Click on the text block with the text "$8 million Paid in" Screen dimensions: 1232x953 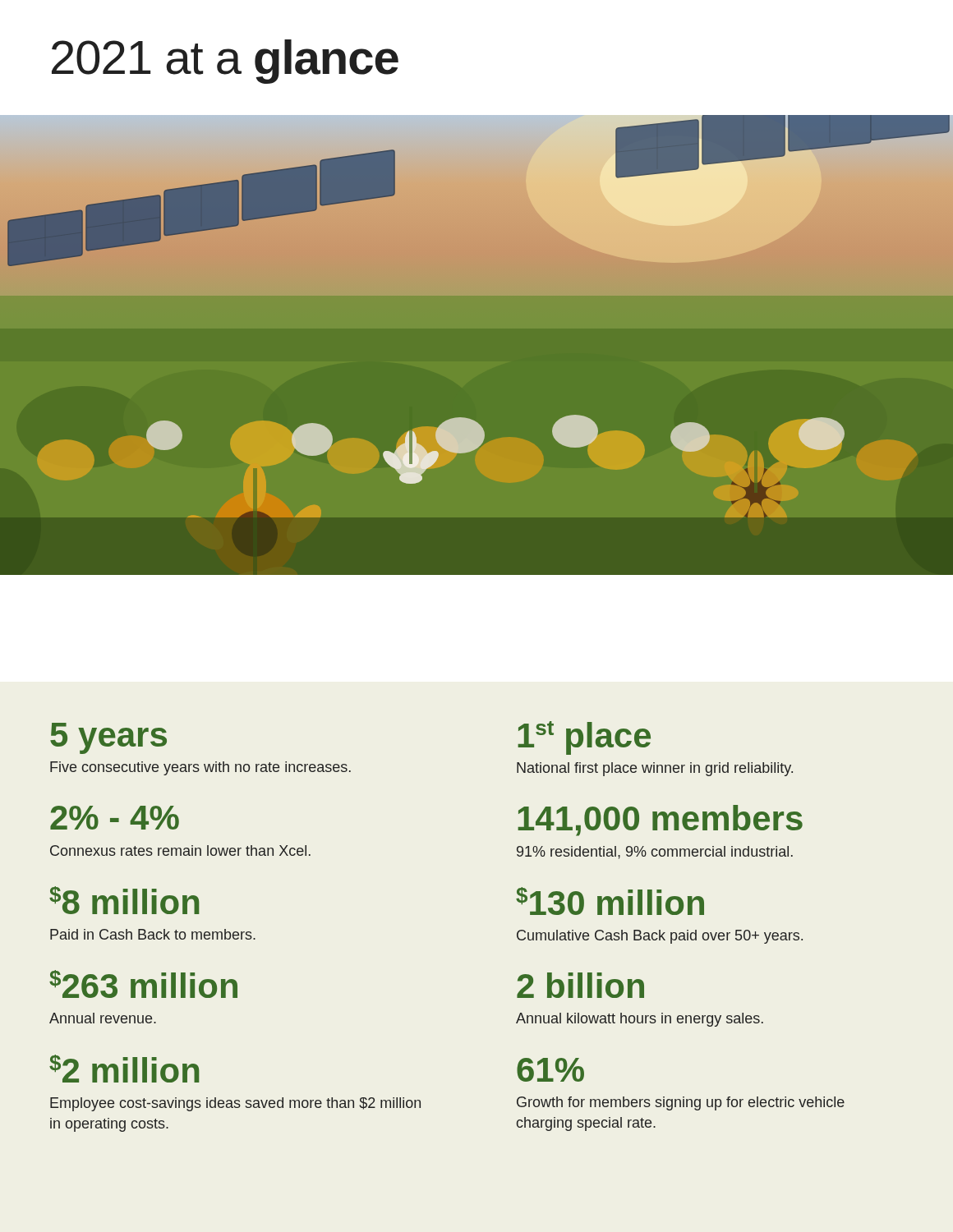point(124,900)
